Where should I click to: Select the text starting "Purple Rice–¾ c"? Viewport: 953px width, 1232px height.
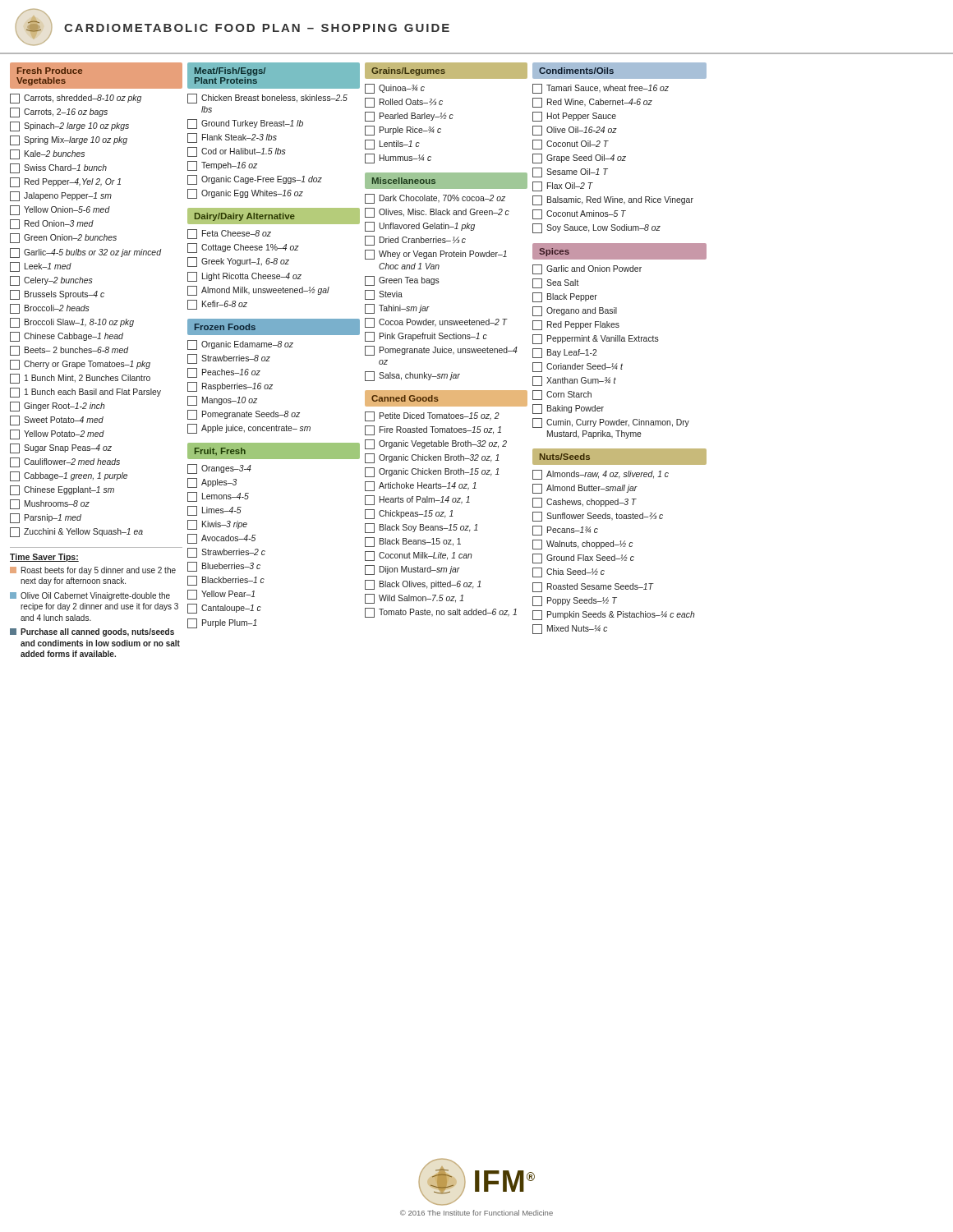pos(403,131)
